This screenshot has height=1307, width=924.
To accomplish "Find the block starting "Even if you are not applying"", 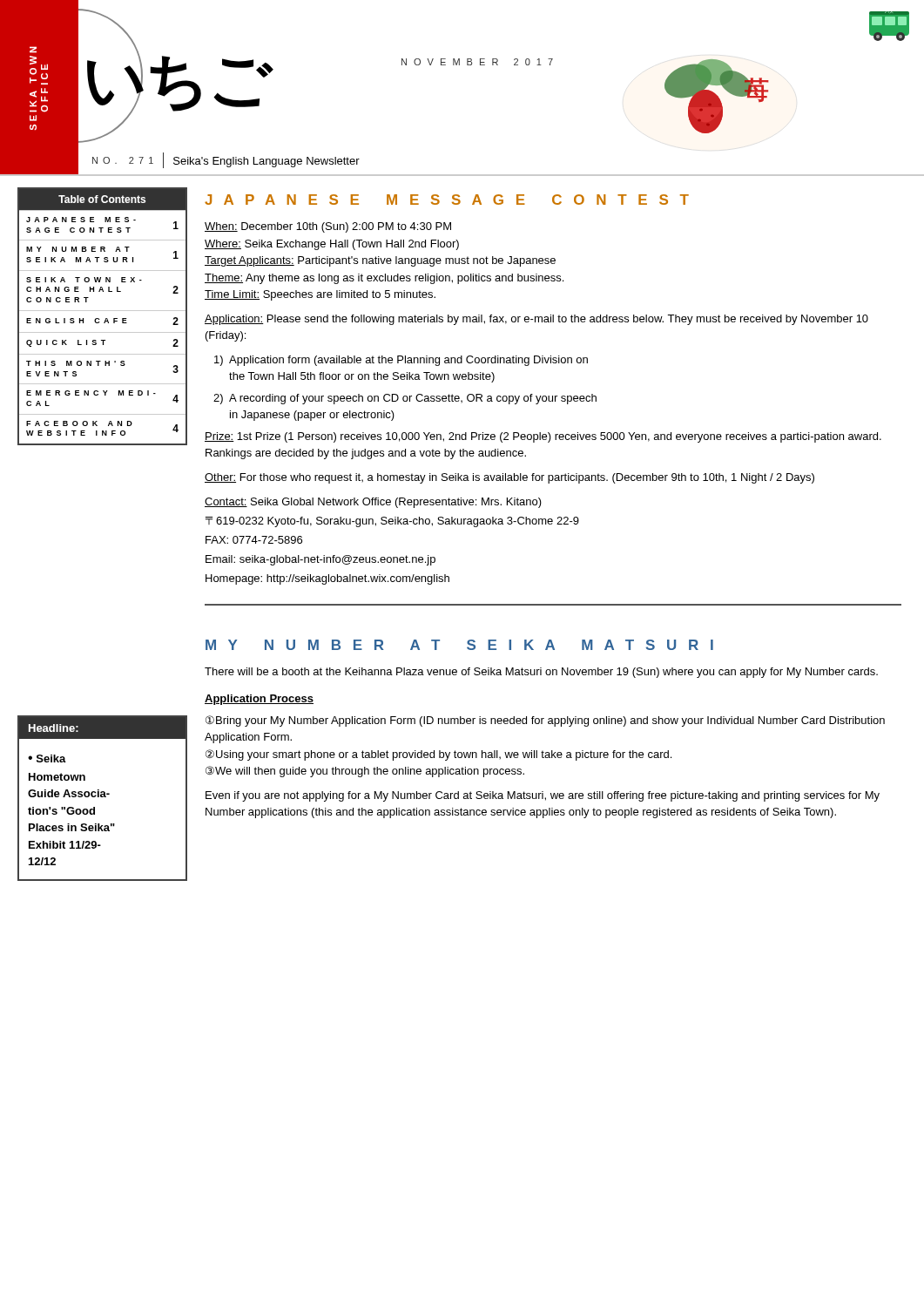I will click(x=542, y=804).
